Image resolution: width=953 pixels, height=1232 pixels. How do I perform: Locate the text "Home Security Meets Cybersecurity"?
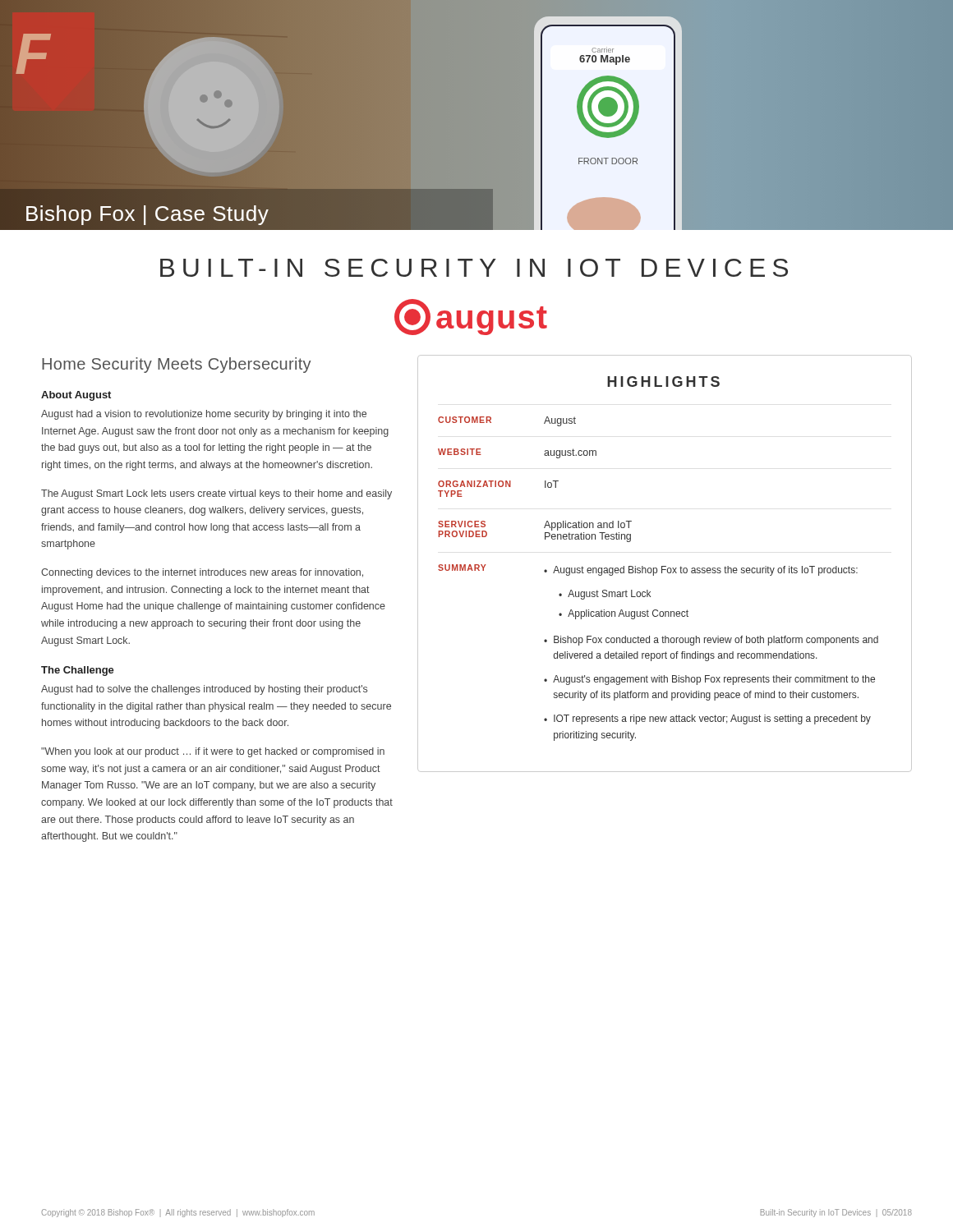(x=176, y=364)
